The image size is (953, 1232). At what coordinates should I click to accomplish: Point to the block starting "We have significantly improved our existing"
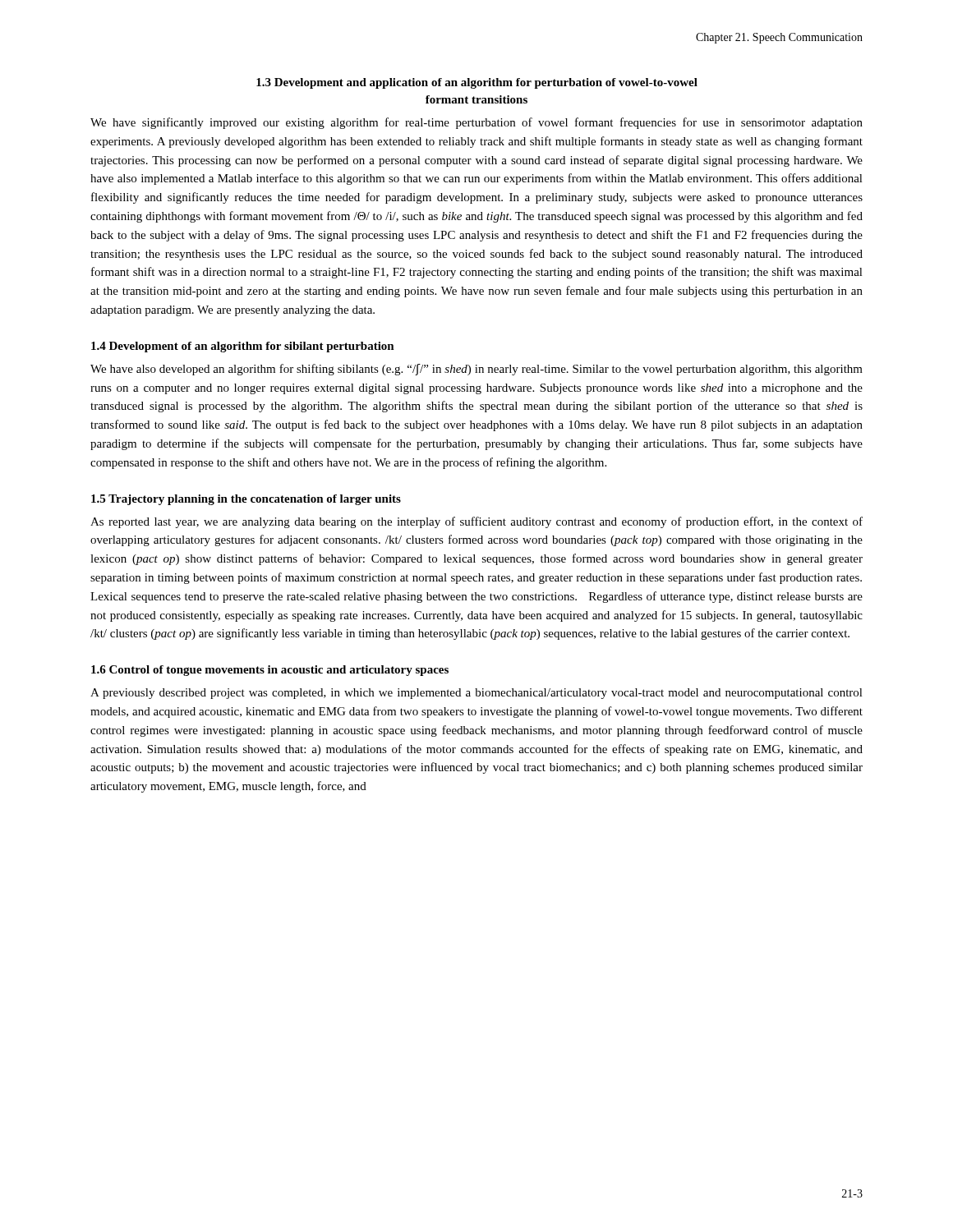[476, 216]
